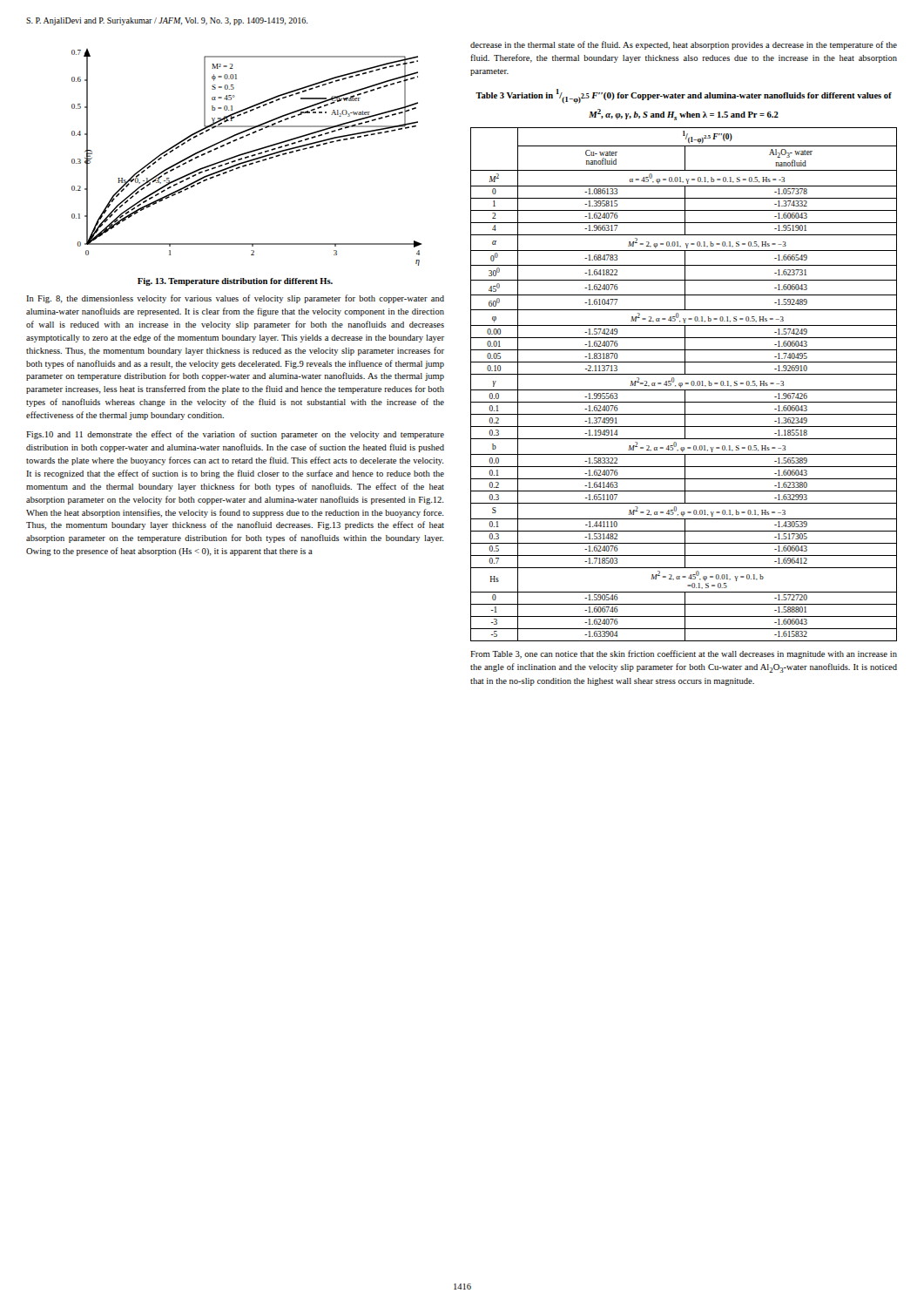Viewport: 924px width, 1307px height.
Task: Select the block starting "Fig. 13. Temperature distribution for"
Action: point(235,281)
